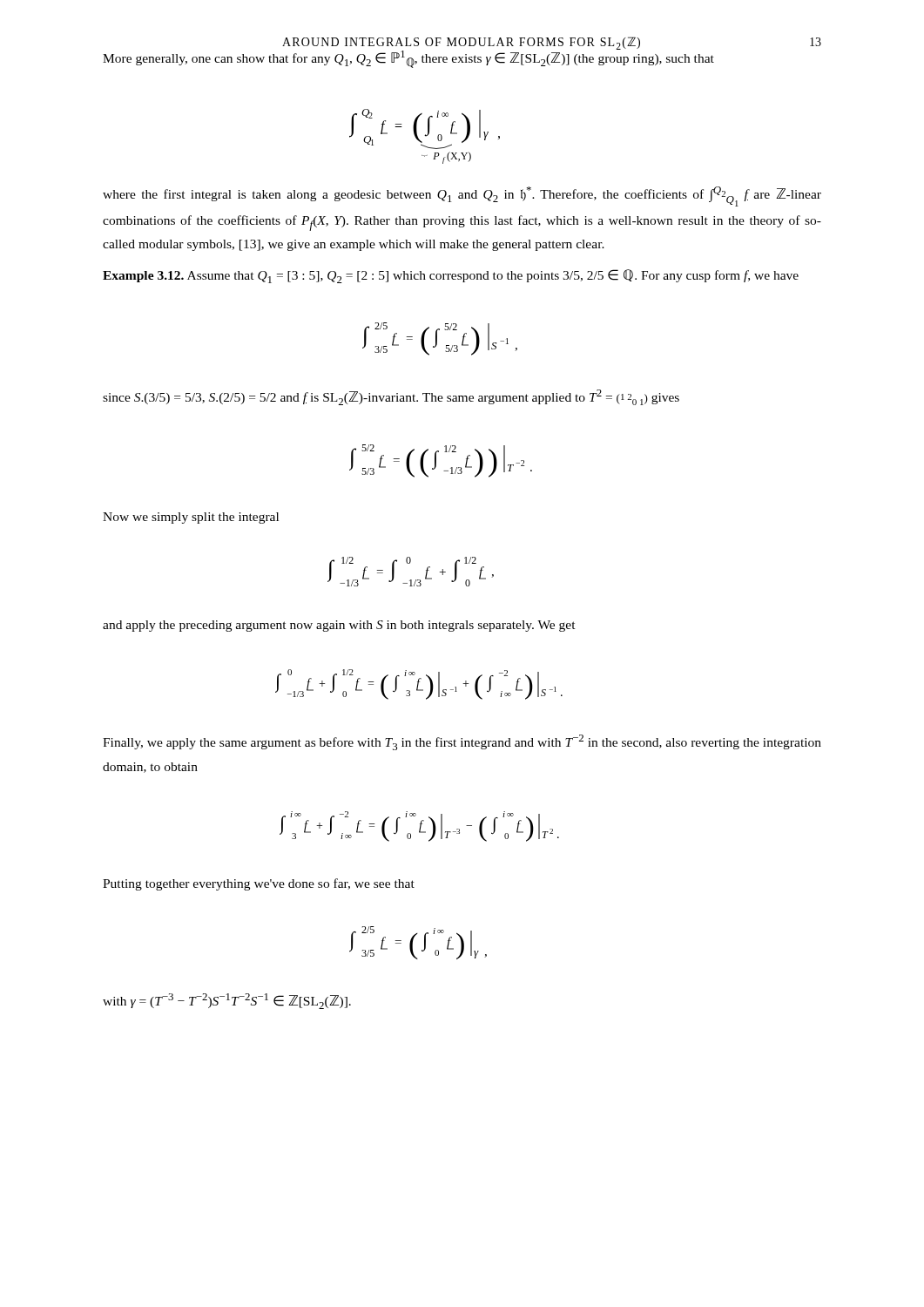Where is the passage that starts "Putting together everything we've done"?
This screenshot has width=924, height=1307.
(x=259, y=884)
